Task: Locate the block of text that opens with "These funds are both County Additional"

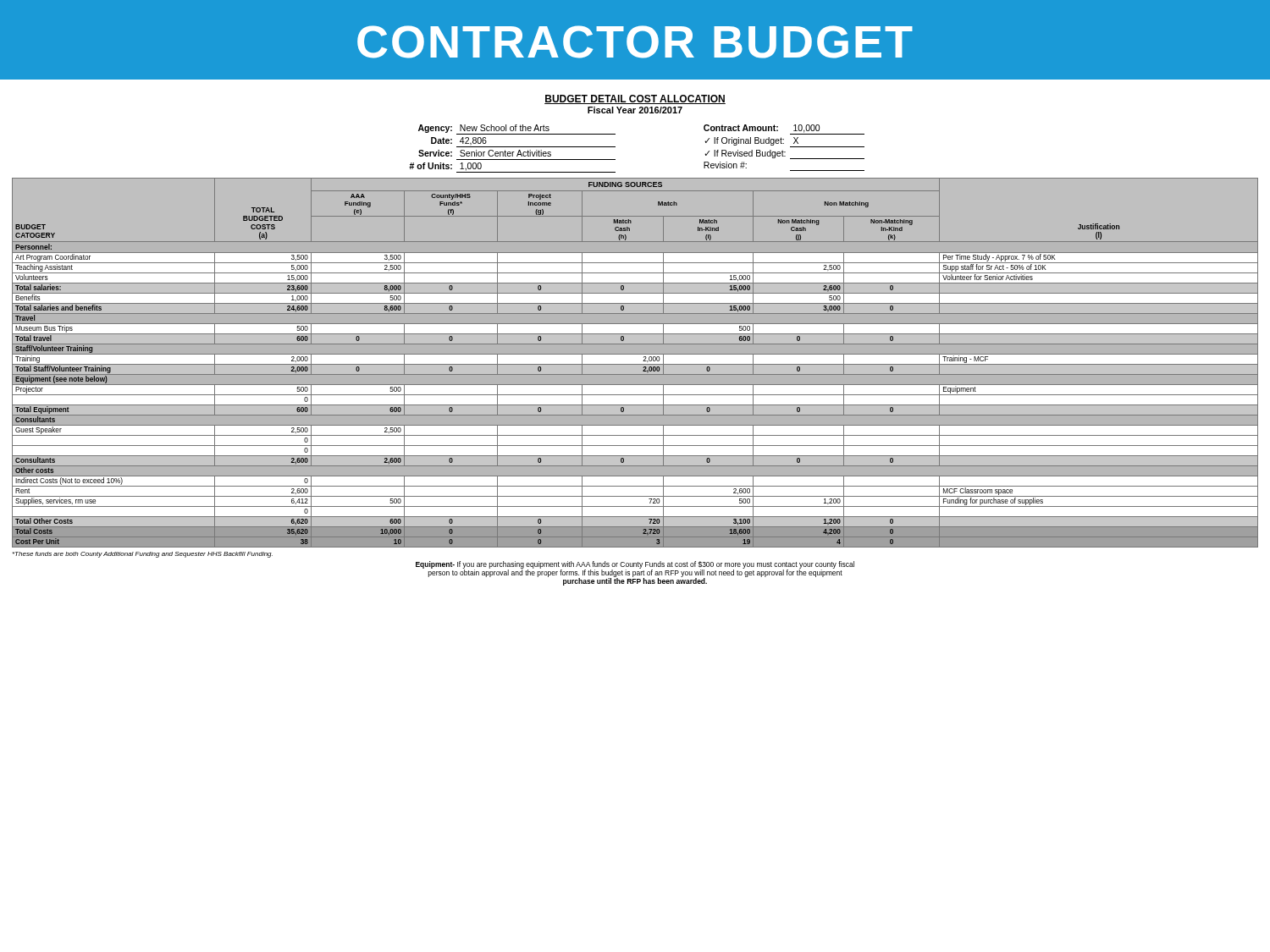Action: 143,554
